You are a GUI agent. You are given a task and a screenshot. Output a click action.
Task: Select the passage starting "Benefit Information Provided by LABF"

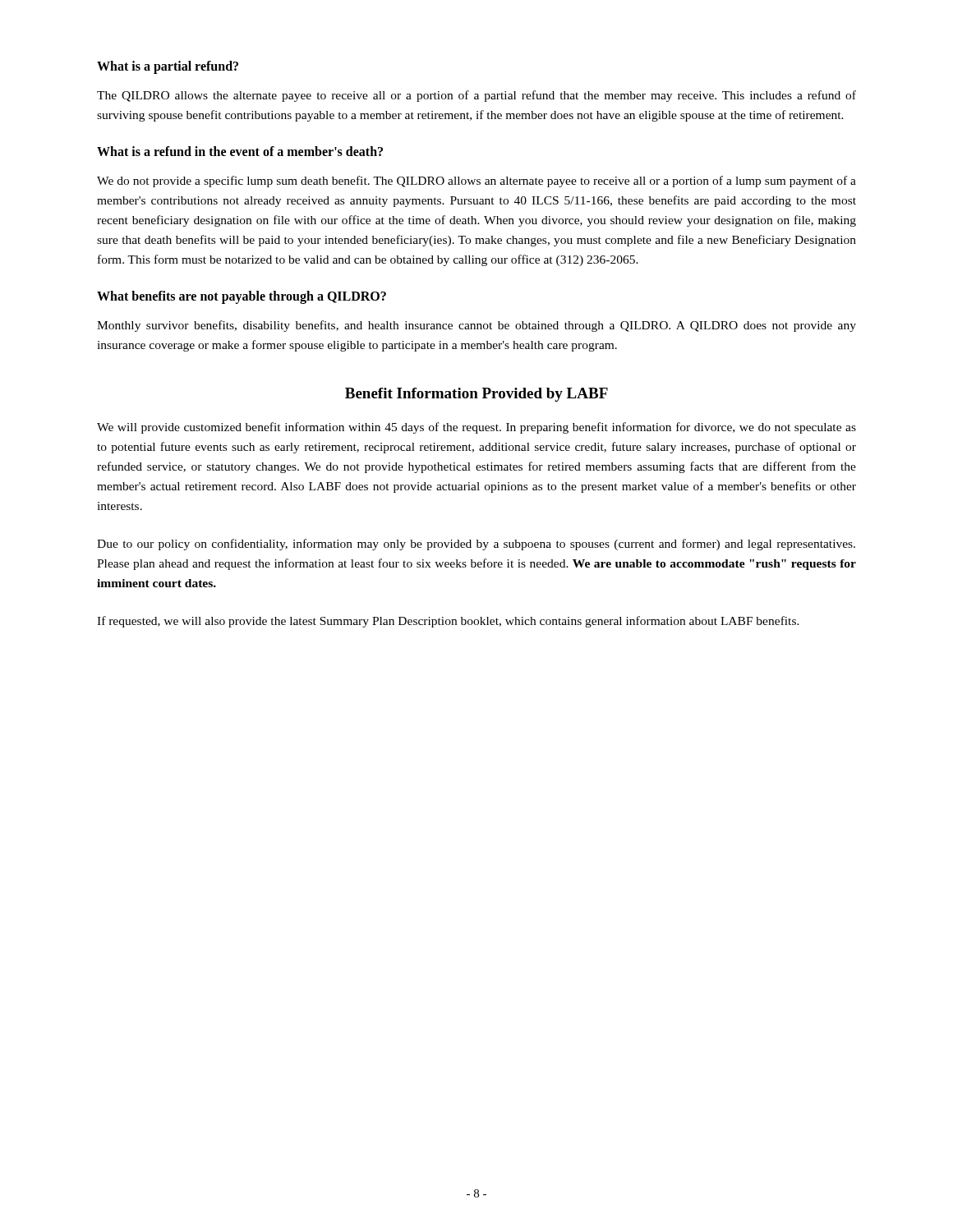pos(476,393)
